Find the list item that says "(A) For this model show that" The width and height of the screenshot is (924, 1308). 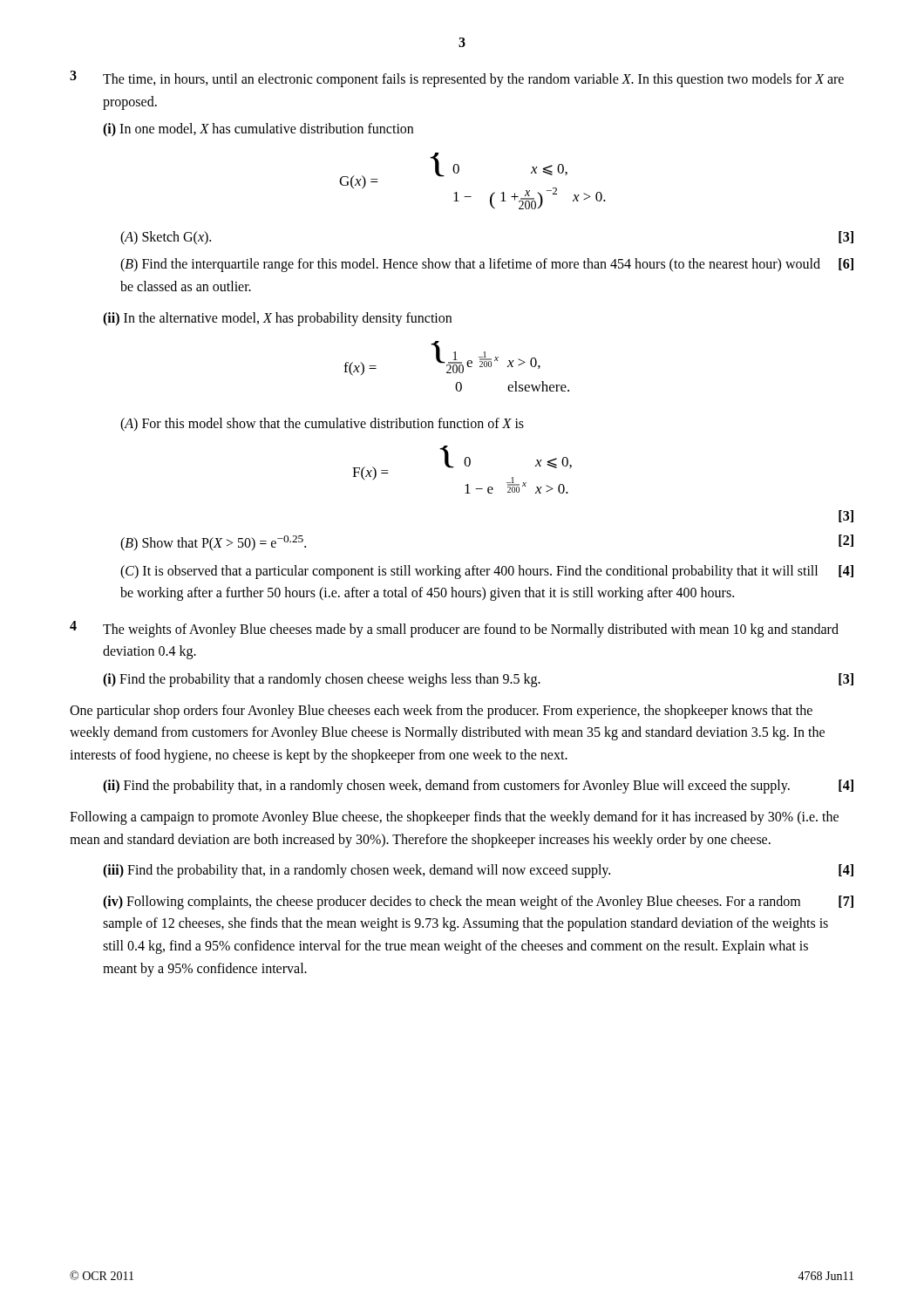tap(322, 423)
